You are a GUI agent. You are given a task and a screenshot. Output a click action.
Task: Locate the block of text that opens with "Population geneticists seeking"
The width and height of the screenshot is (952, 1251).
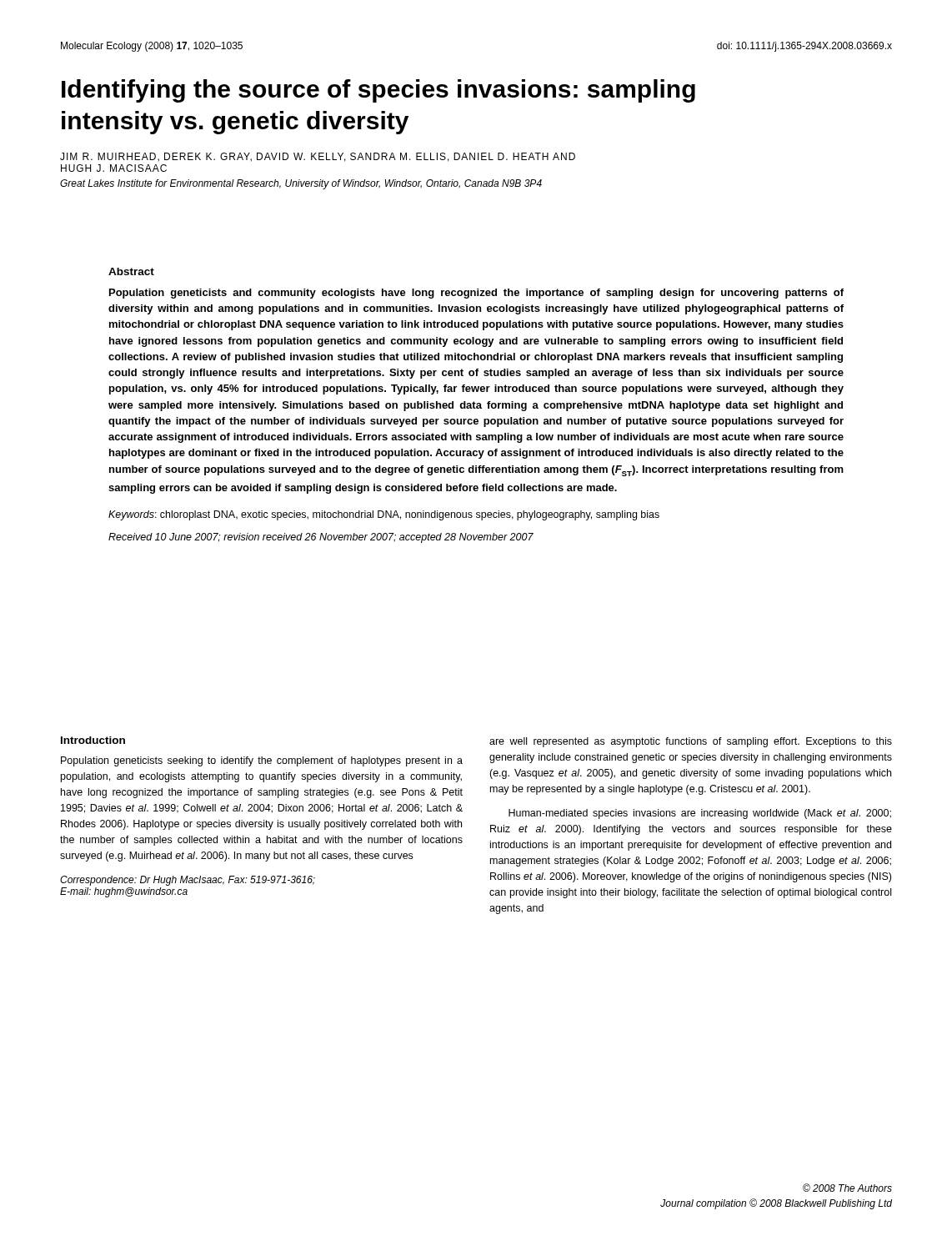261,808
